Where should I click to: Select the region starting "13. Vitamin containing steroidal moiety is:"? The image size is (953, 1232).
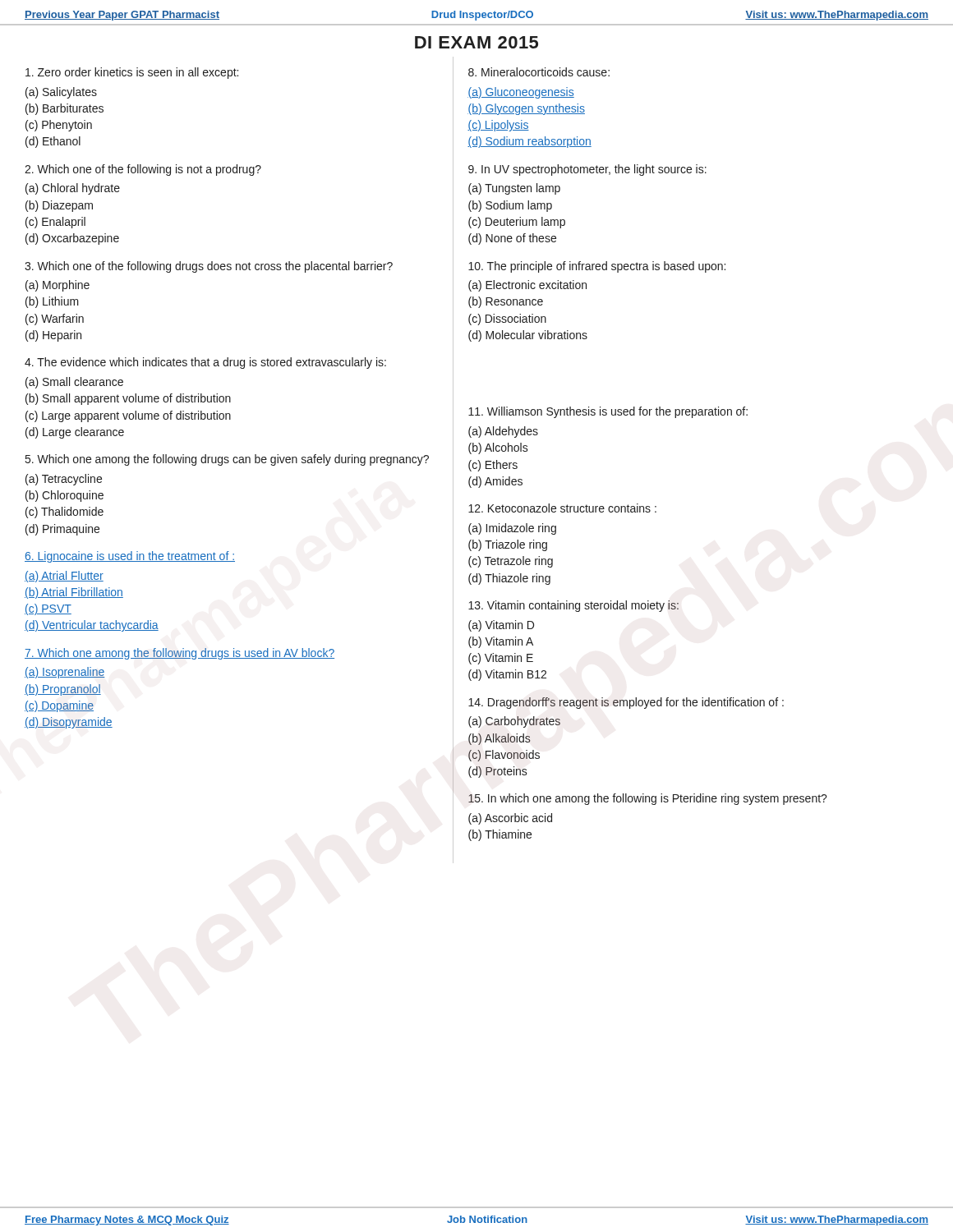tap(573, 606)
